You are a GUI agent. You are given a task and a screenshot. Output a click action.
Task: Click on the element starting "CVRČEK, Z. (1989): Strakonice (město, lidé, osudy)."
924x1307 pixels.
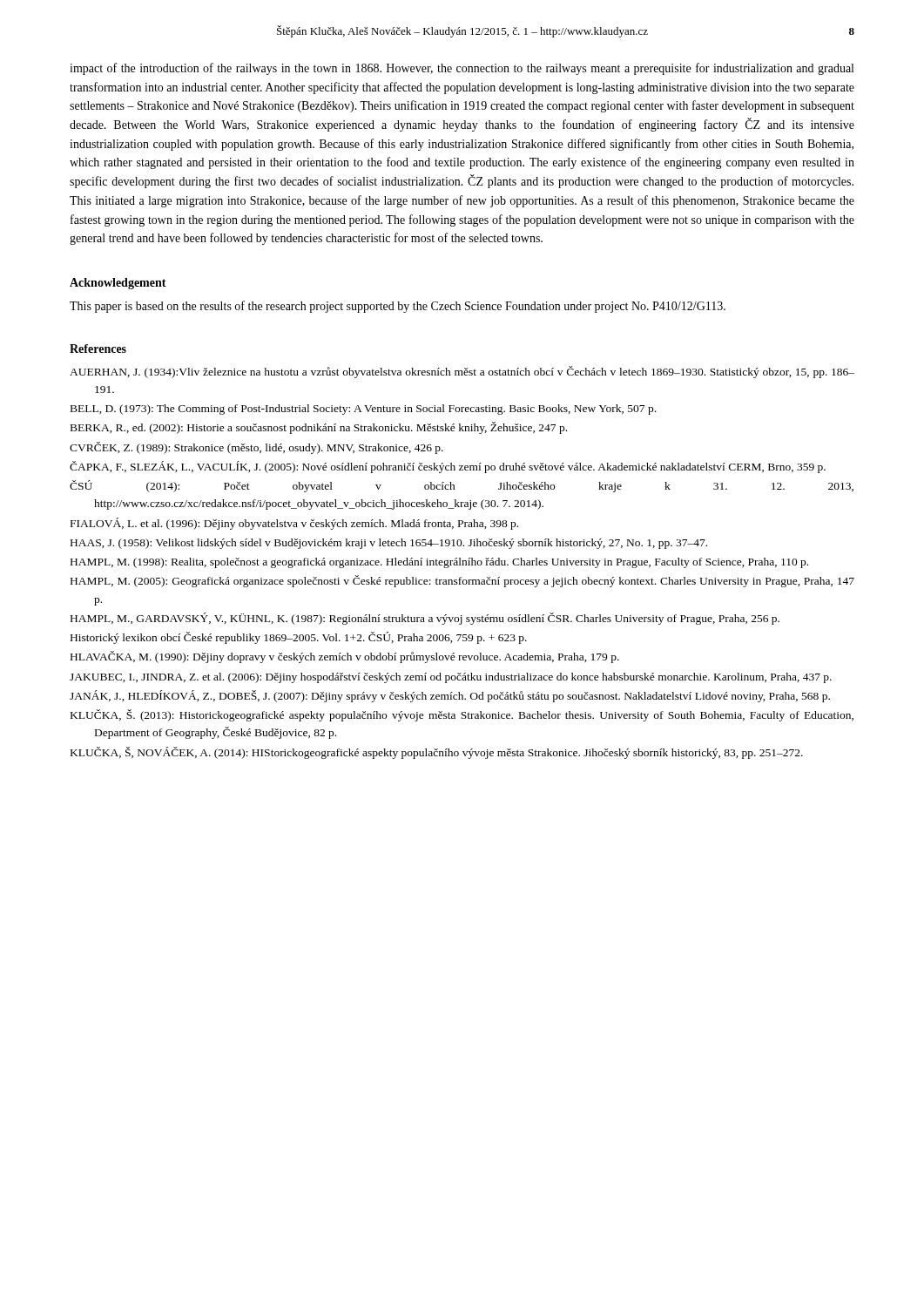coord(257,447)
